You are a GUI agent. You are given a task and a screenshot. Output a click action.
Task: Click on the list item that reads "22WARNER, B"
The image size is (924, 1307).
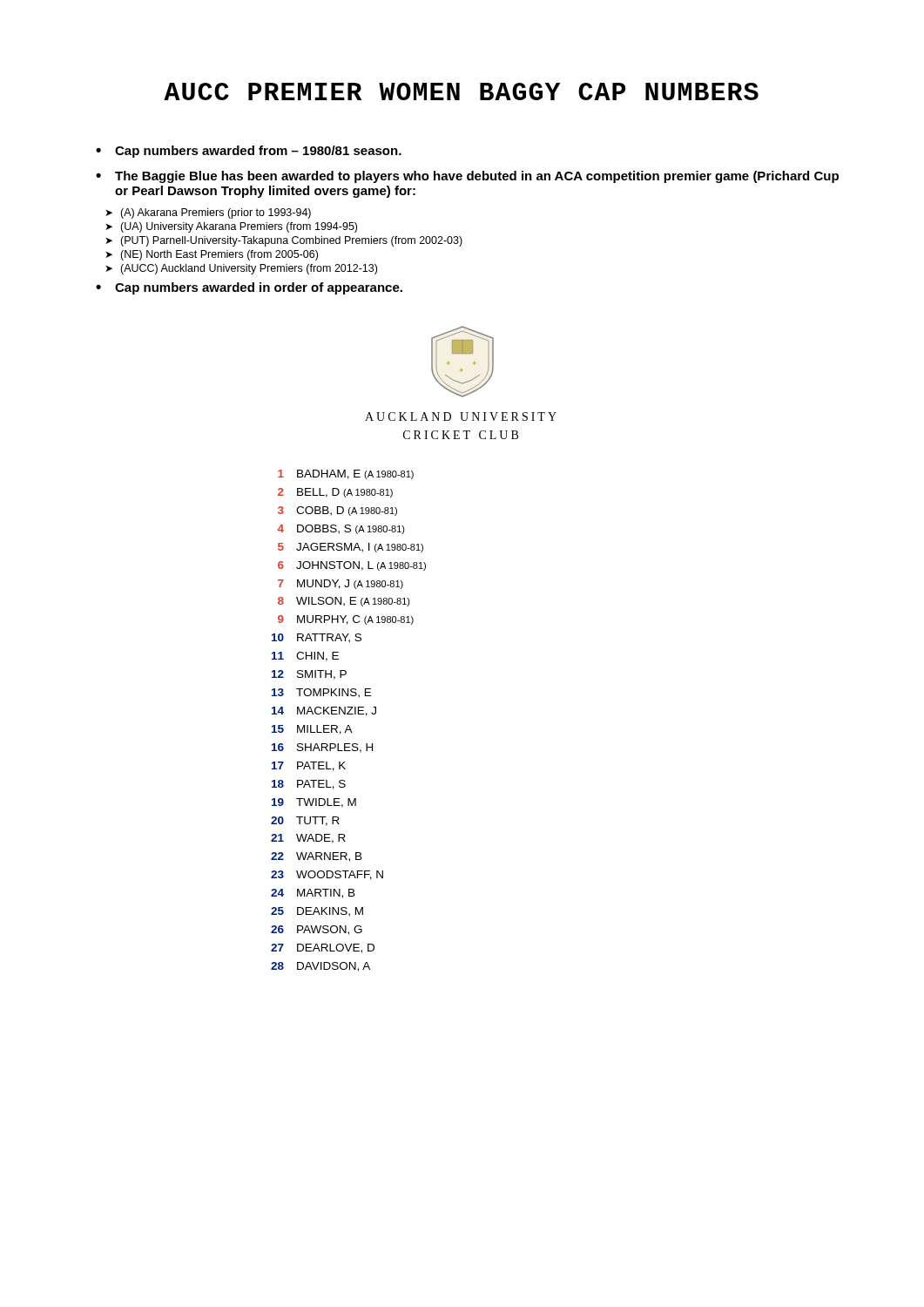click(307, 857)
